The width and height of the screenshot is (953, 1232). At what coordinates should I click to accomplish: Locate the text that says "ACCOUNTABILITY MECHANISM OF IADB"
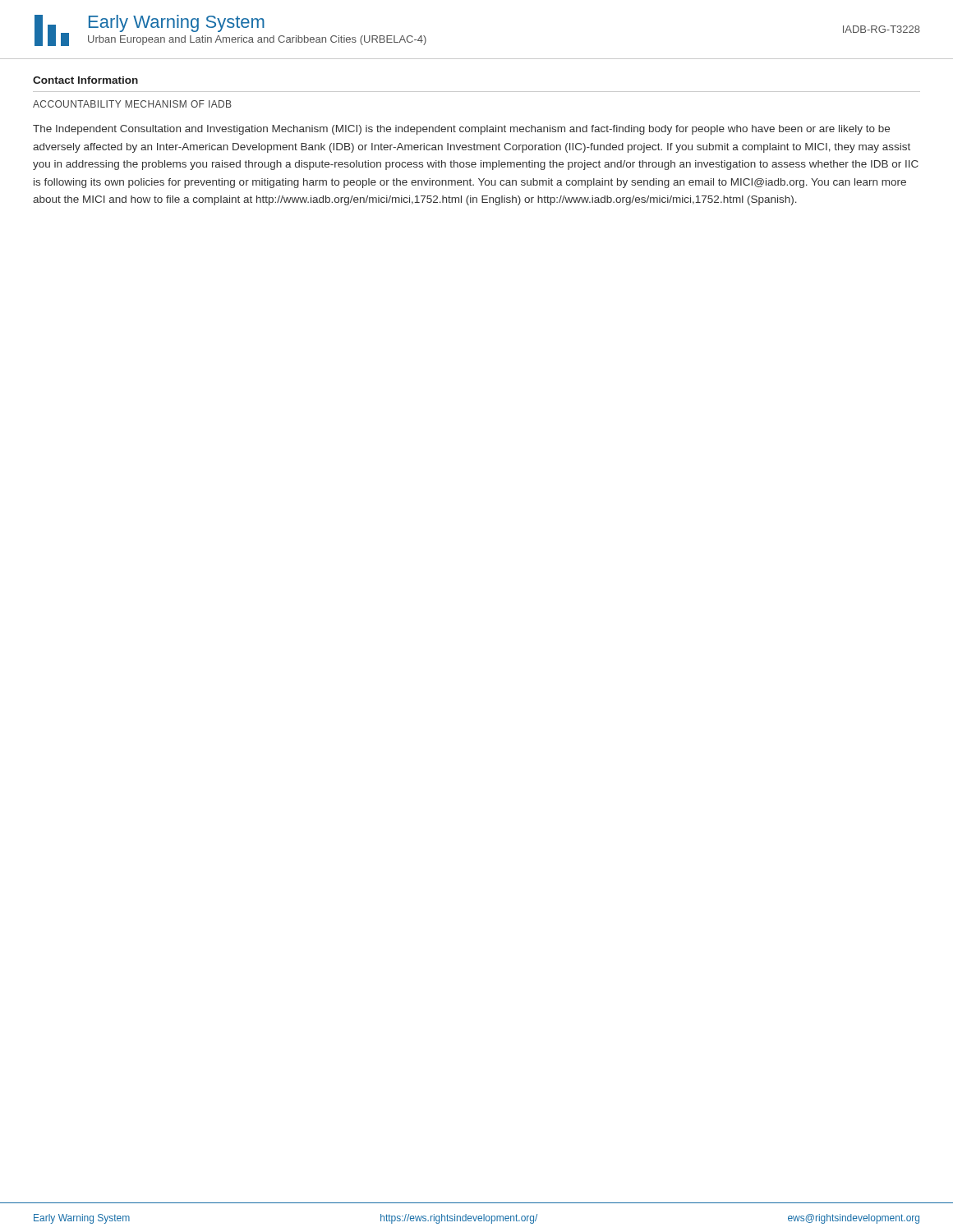click(132, 104)
